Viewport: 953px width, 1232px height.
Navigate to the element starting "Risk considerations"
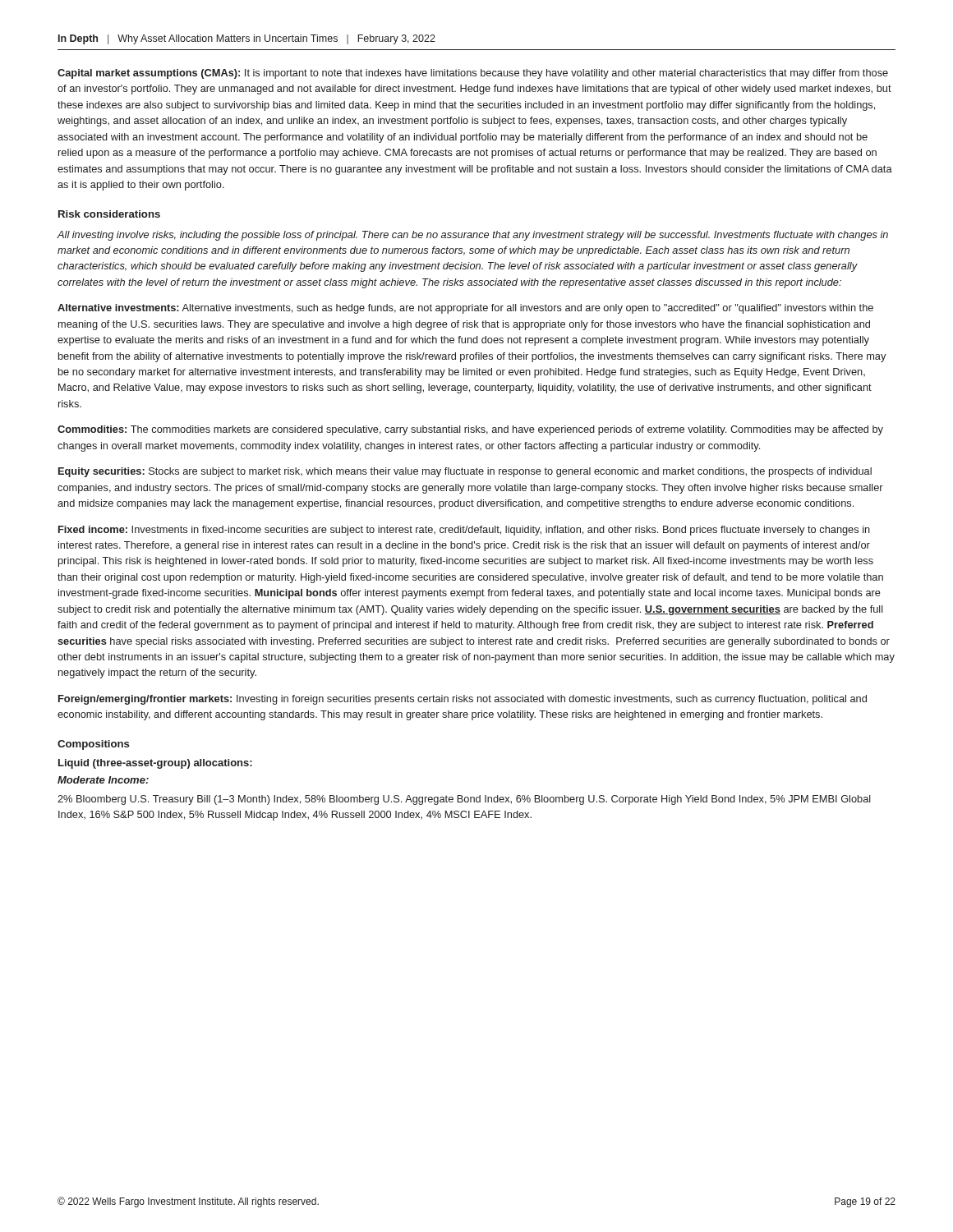(x=109, y=214)
